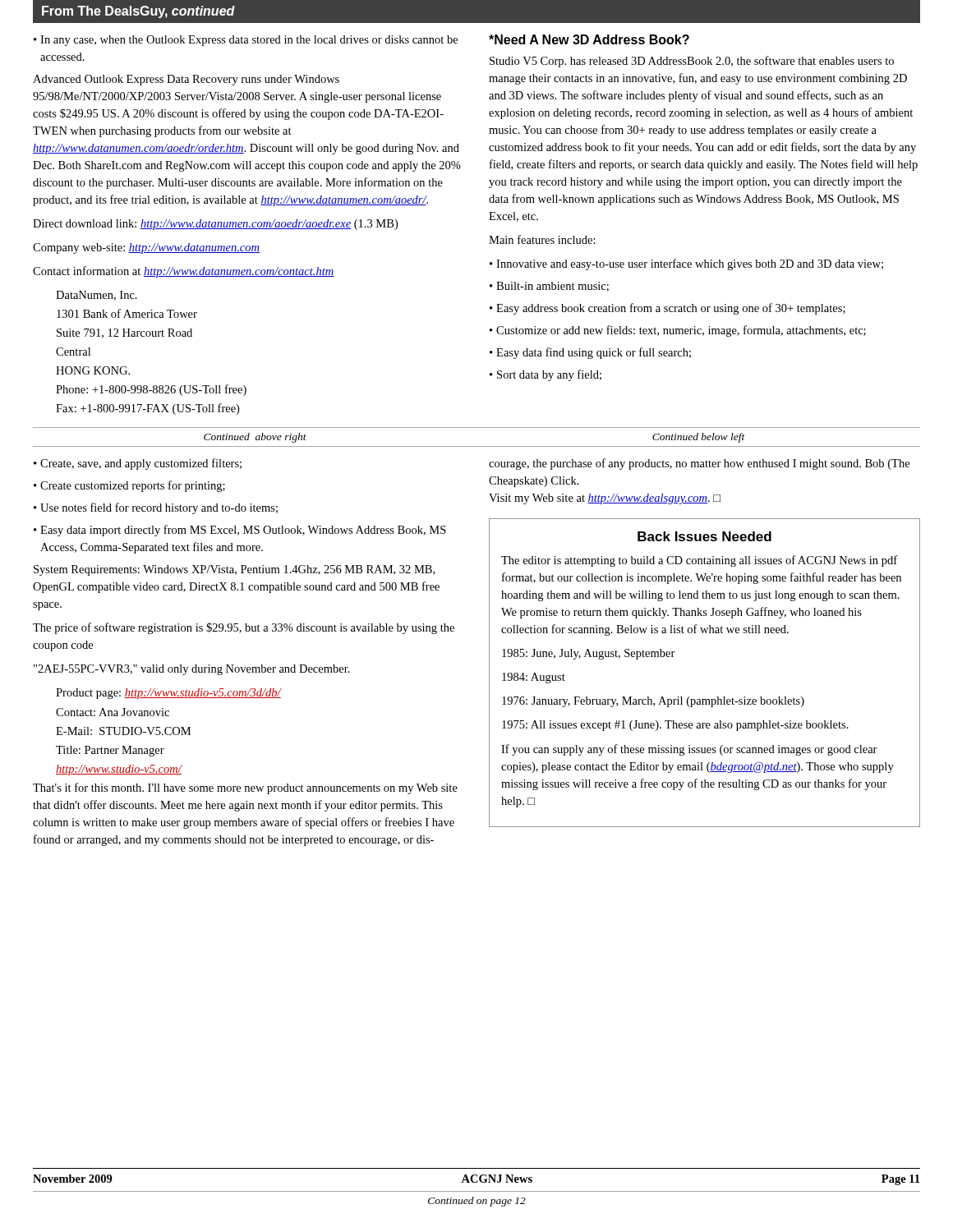Find the list item that reads "•Use notes field for"
Viewport: 953px width, 1232px height.
click(x=156, y=508)
